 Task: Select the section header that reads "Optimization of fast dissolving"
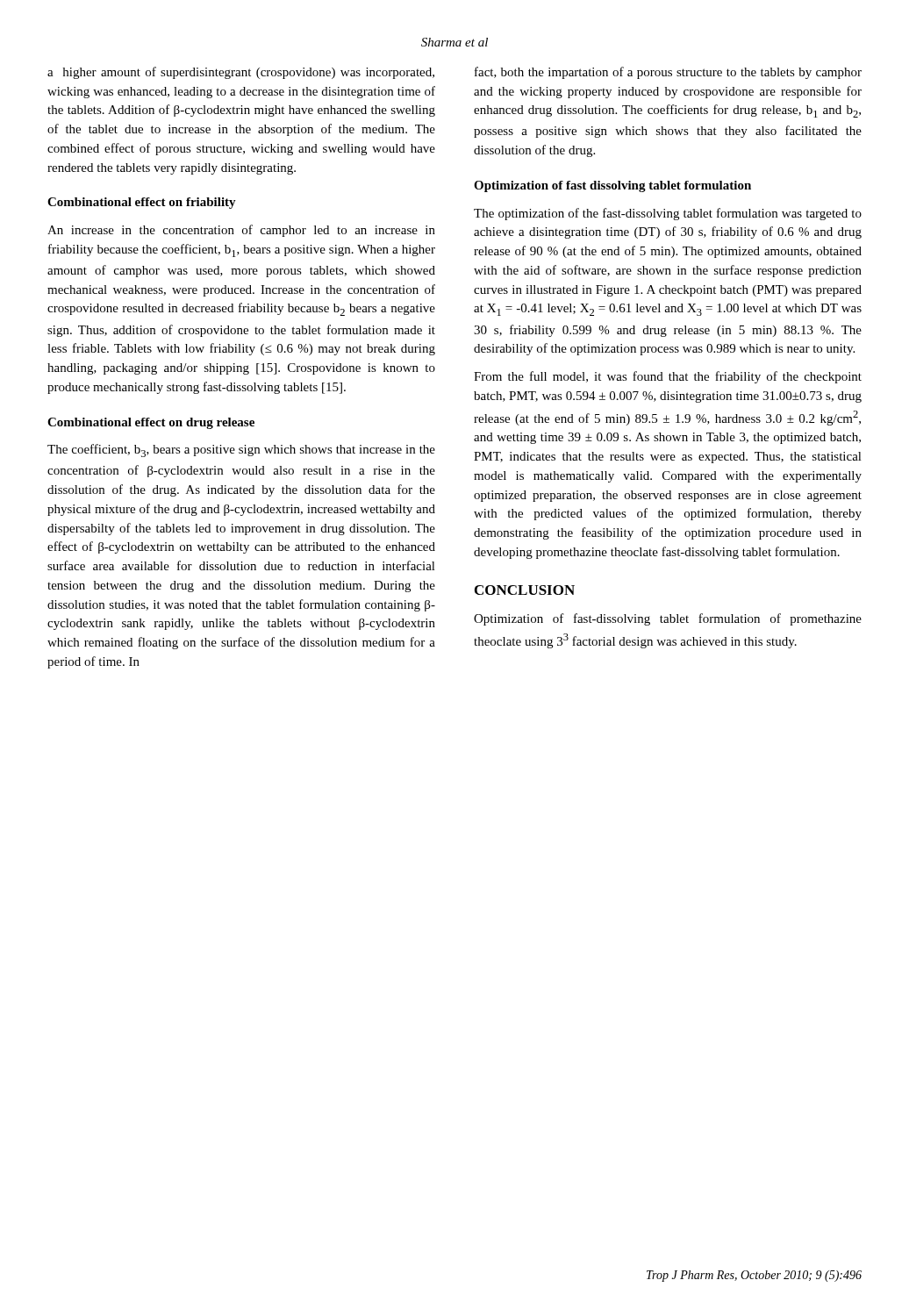pos(613,185)
